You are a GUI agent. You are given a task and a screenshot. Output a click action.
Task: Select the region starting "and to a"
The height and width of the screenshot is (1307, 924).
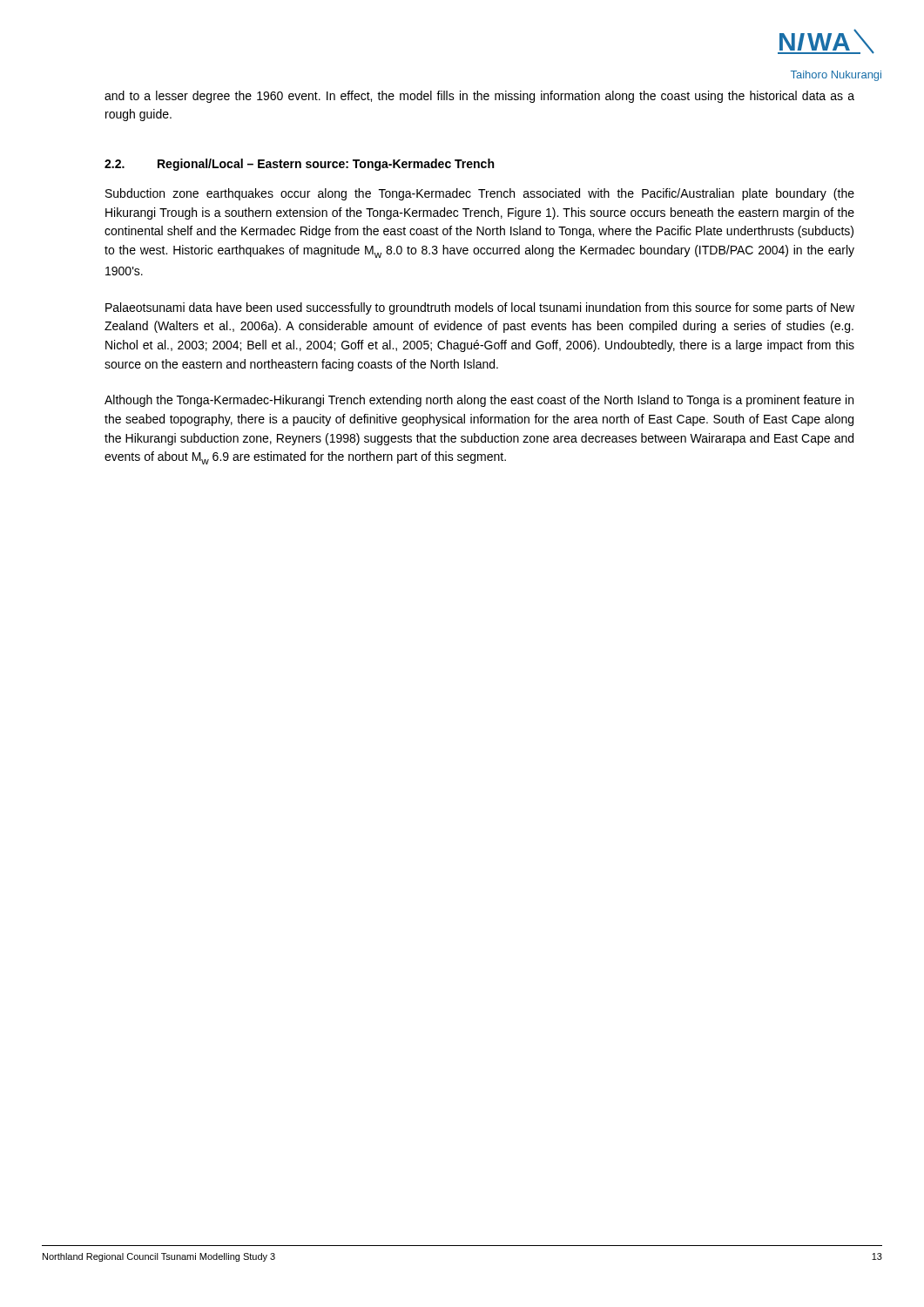tap(479, 105)
